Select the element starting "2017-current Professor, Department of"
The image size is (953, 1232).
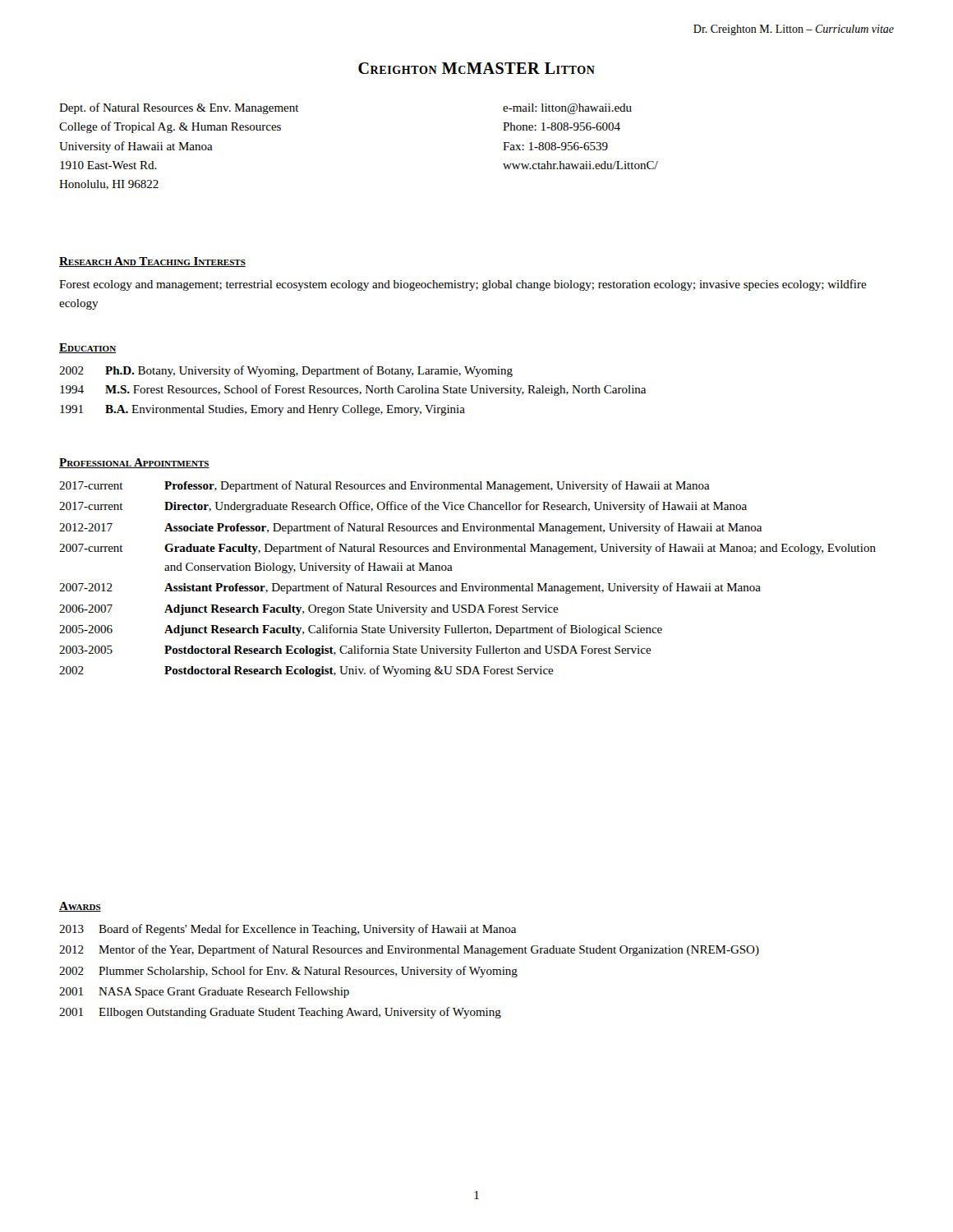[x=476, y=486]
